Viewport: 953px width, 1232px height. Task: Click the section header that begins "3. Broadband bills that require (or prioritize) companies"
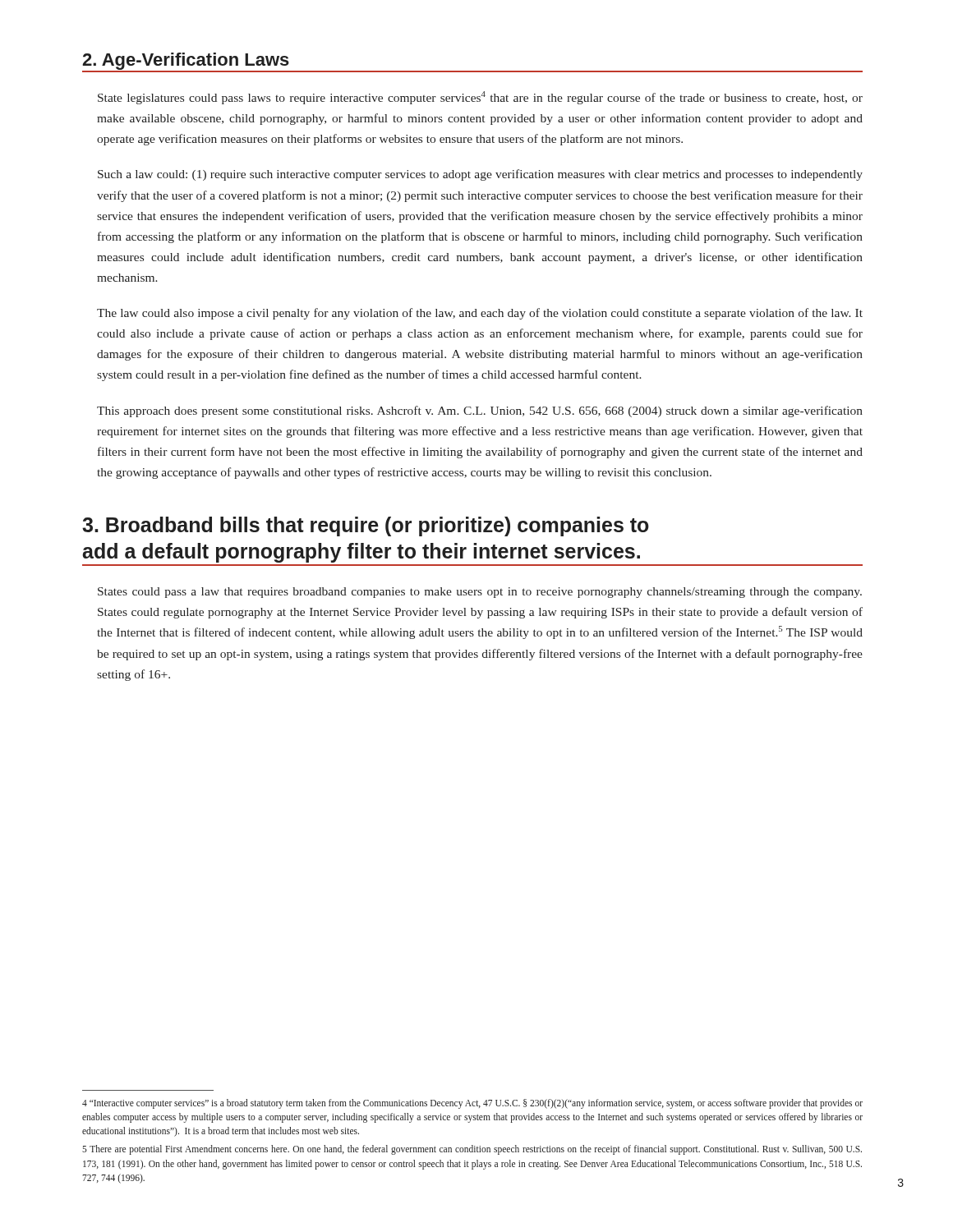coord(366,538)
